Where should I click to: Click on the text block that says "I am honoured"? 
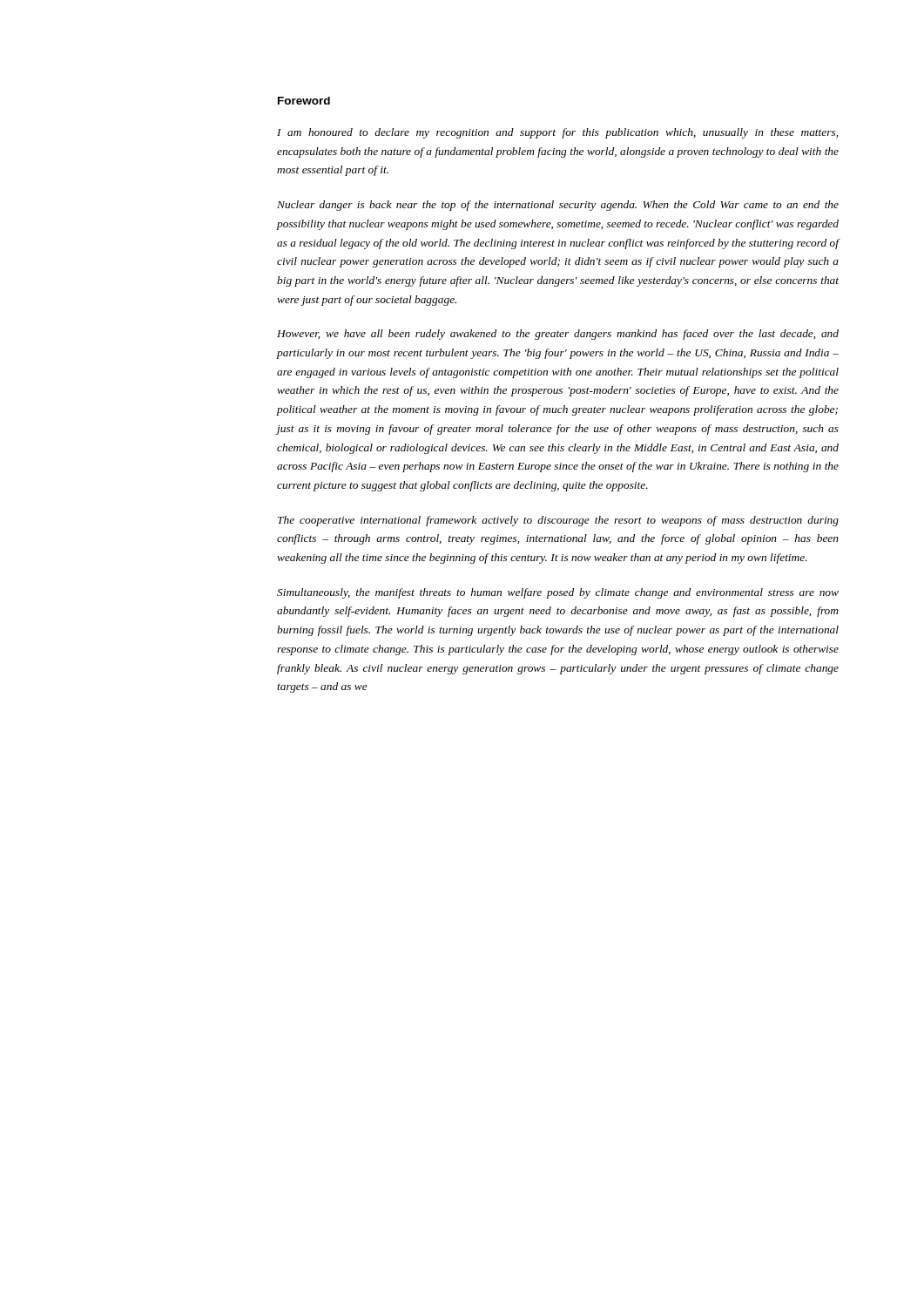(x=558, y=151)
